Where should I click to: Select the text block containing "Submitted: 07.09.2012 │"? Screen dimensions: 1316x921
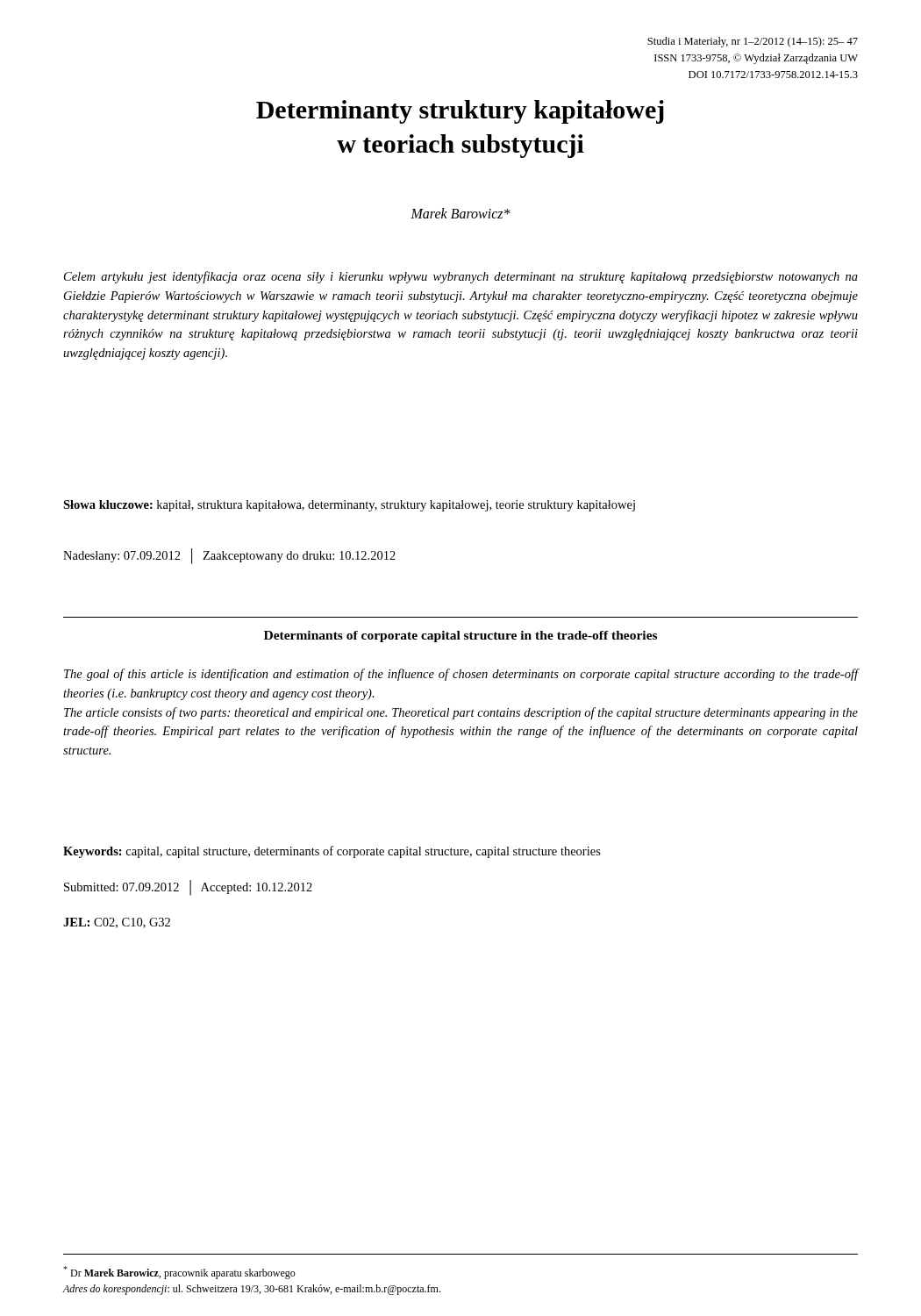pyautogui.click(x=188, y=887)
